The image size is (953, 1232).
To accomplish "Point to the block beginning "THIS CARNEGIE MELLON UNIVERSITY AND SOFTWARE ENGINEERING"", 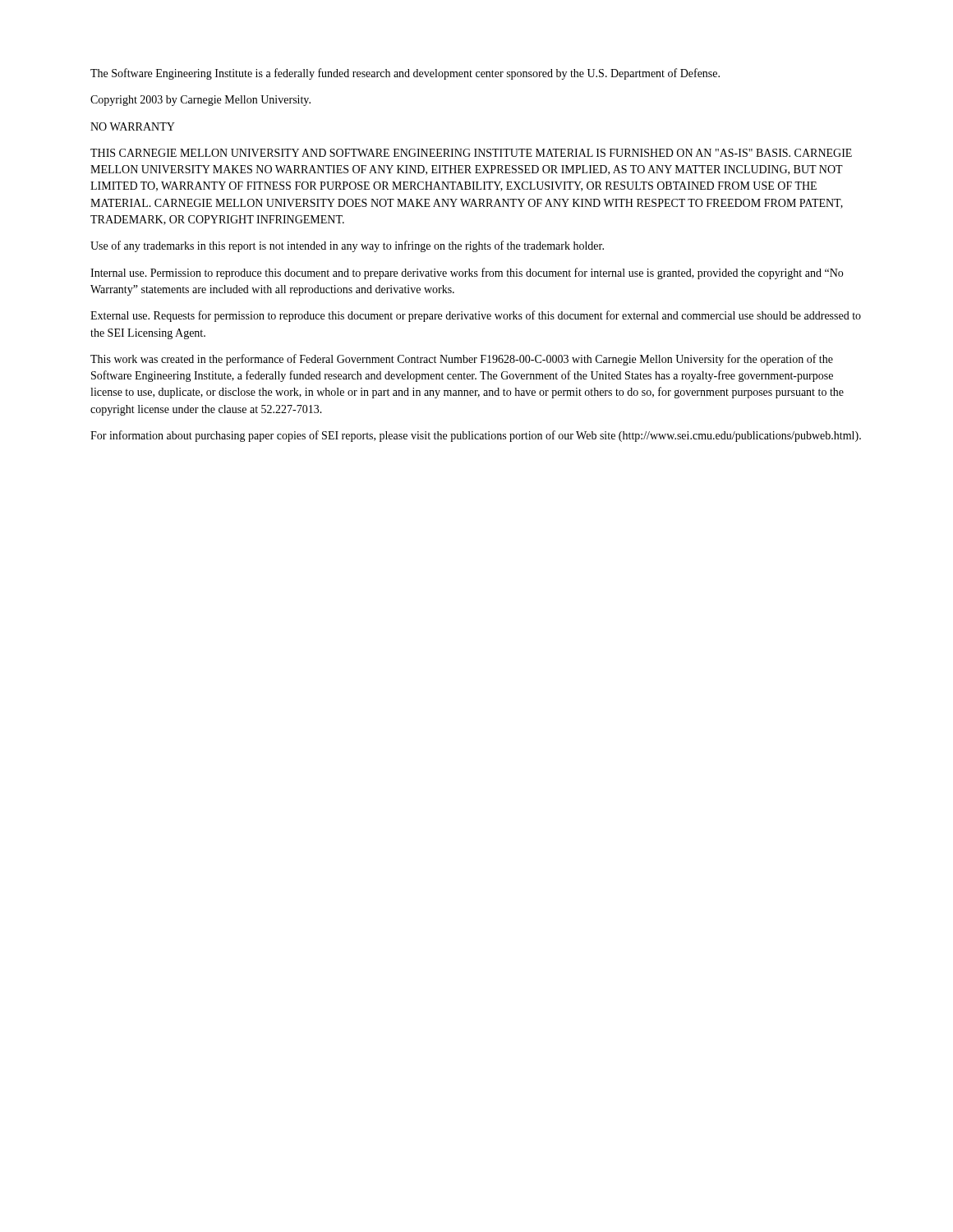I will [471, 186].
